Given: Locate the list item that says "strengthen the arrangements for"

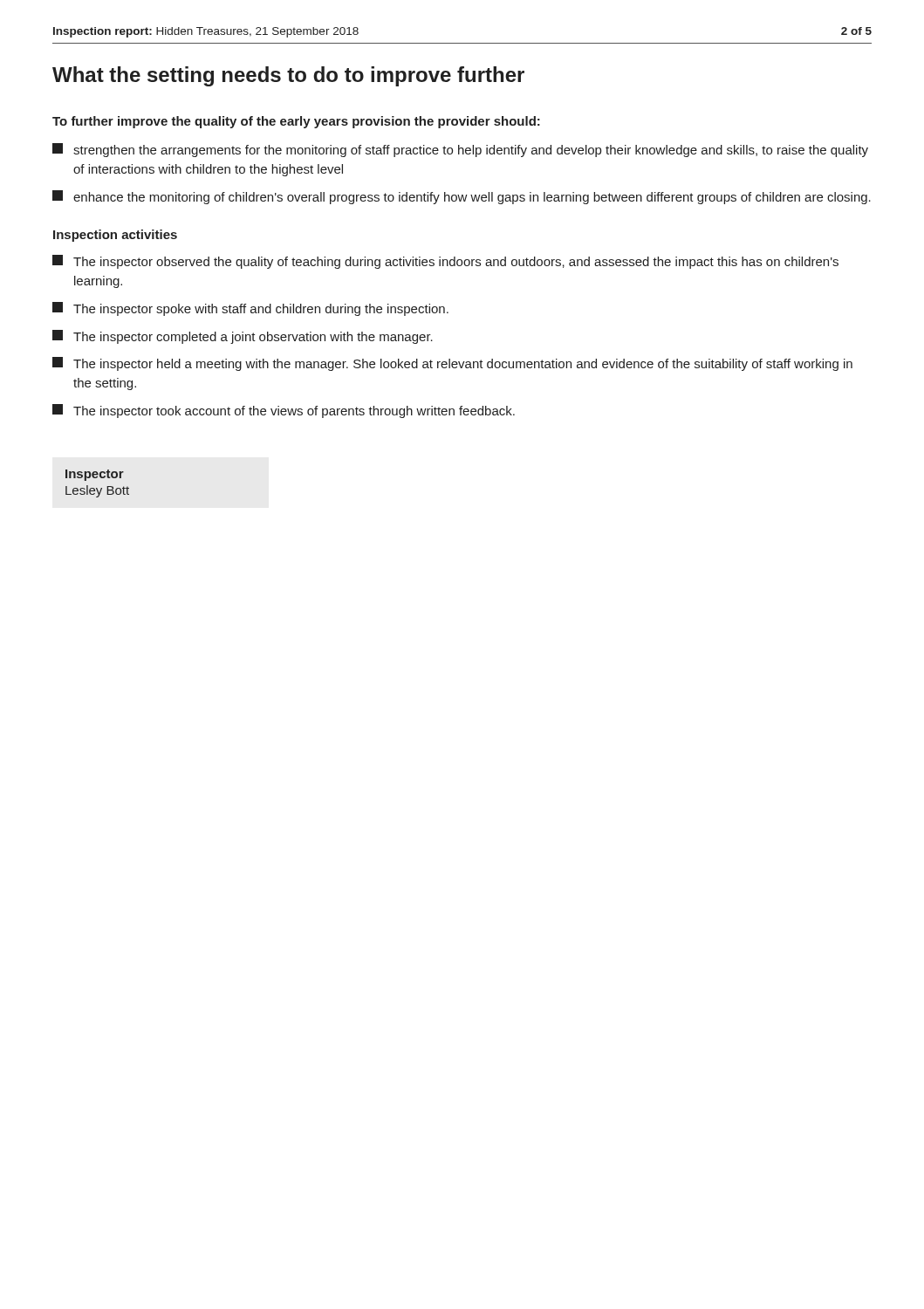Looking at the screenshot, I should click(462, 159).
